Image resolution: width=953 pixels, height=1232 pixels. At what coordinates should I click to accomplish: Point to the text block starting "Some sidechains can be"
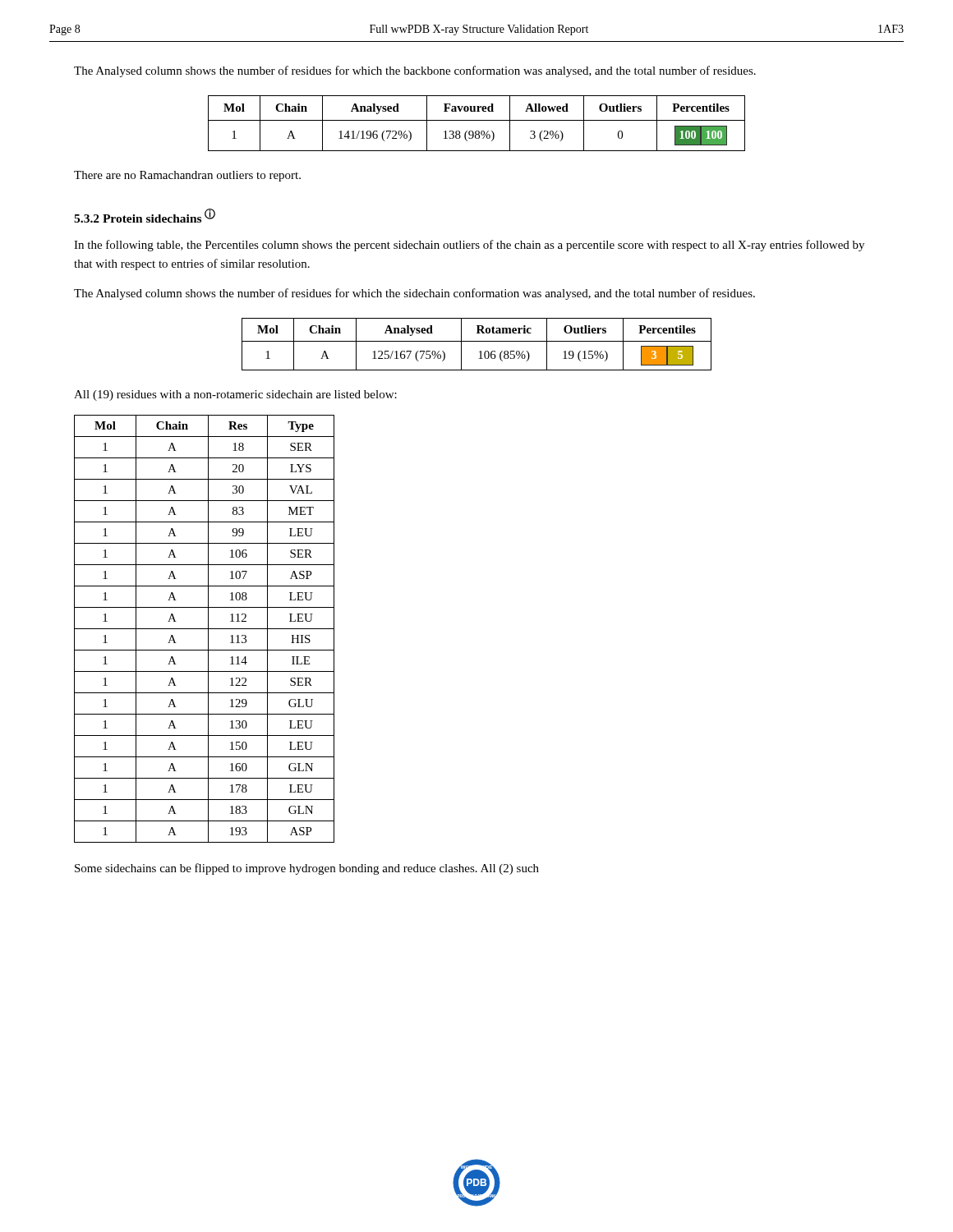(306, 868)
